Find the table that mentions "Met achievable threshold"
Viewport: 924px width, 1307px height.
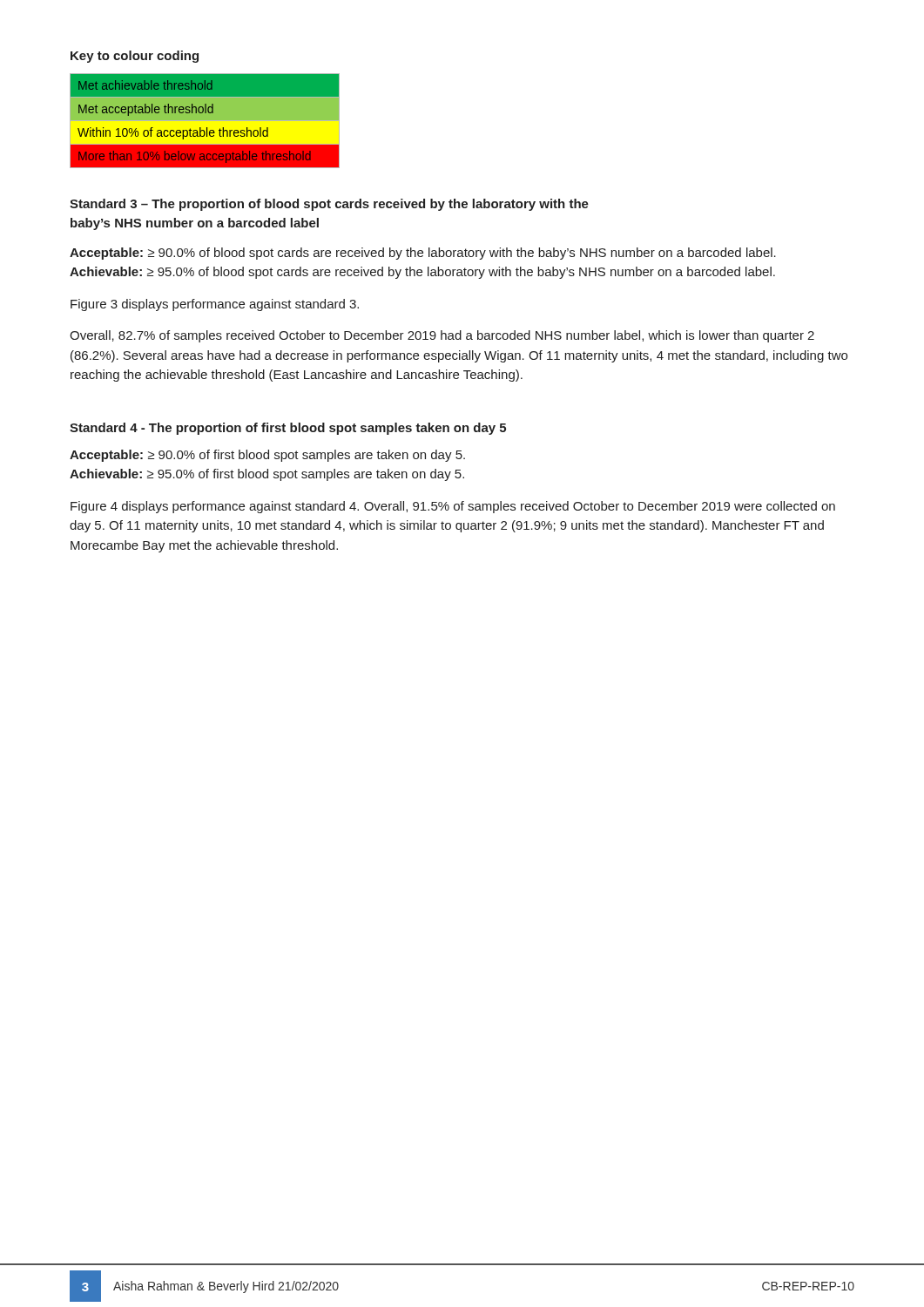pyautogui.click(x=462, y=121)
